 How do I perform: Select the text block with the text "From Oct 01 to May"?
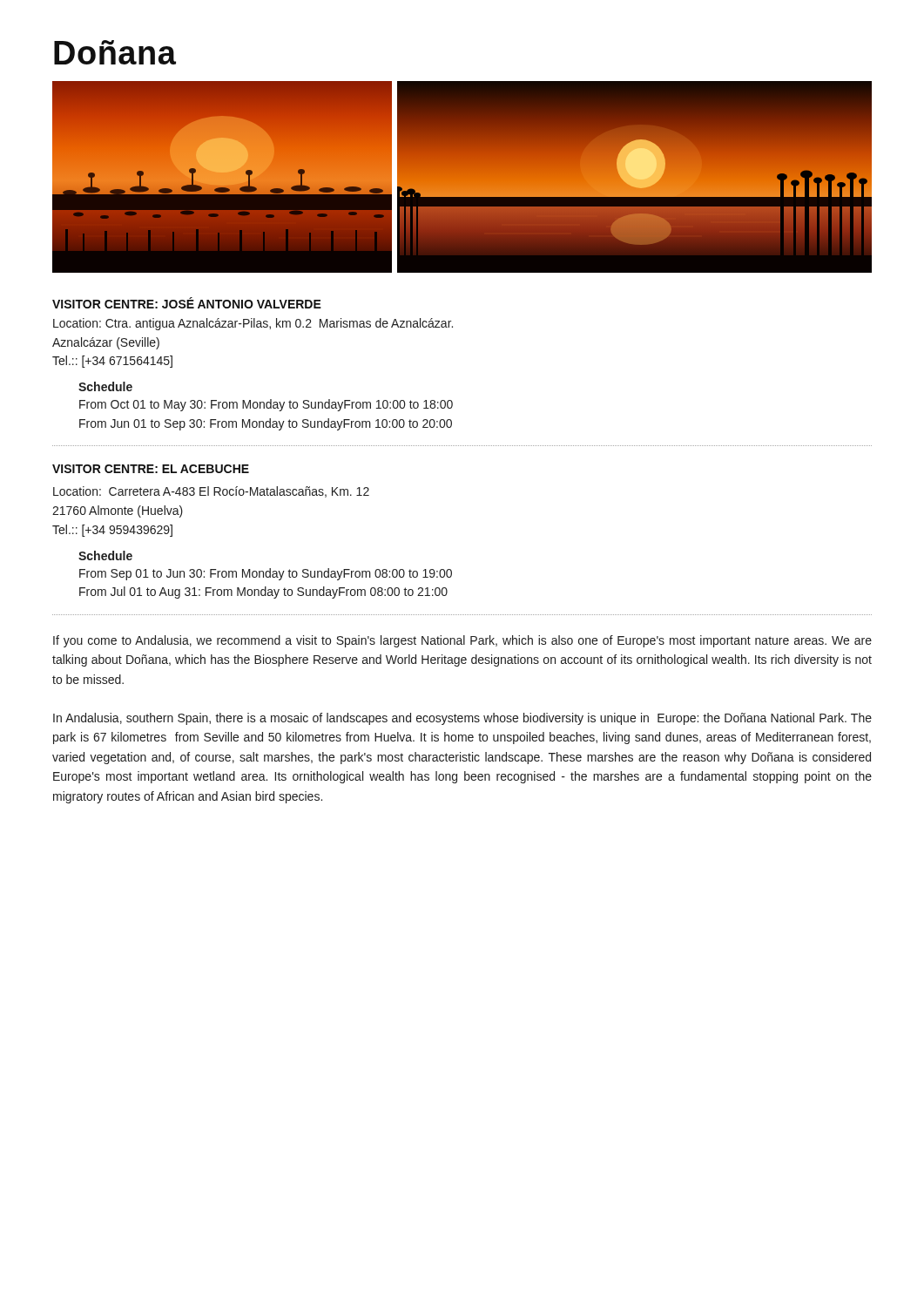(266, 405)
